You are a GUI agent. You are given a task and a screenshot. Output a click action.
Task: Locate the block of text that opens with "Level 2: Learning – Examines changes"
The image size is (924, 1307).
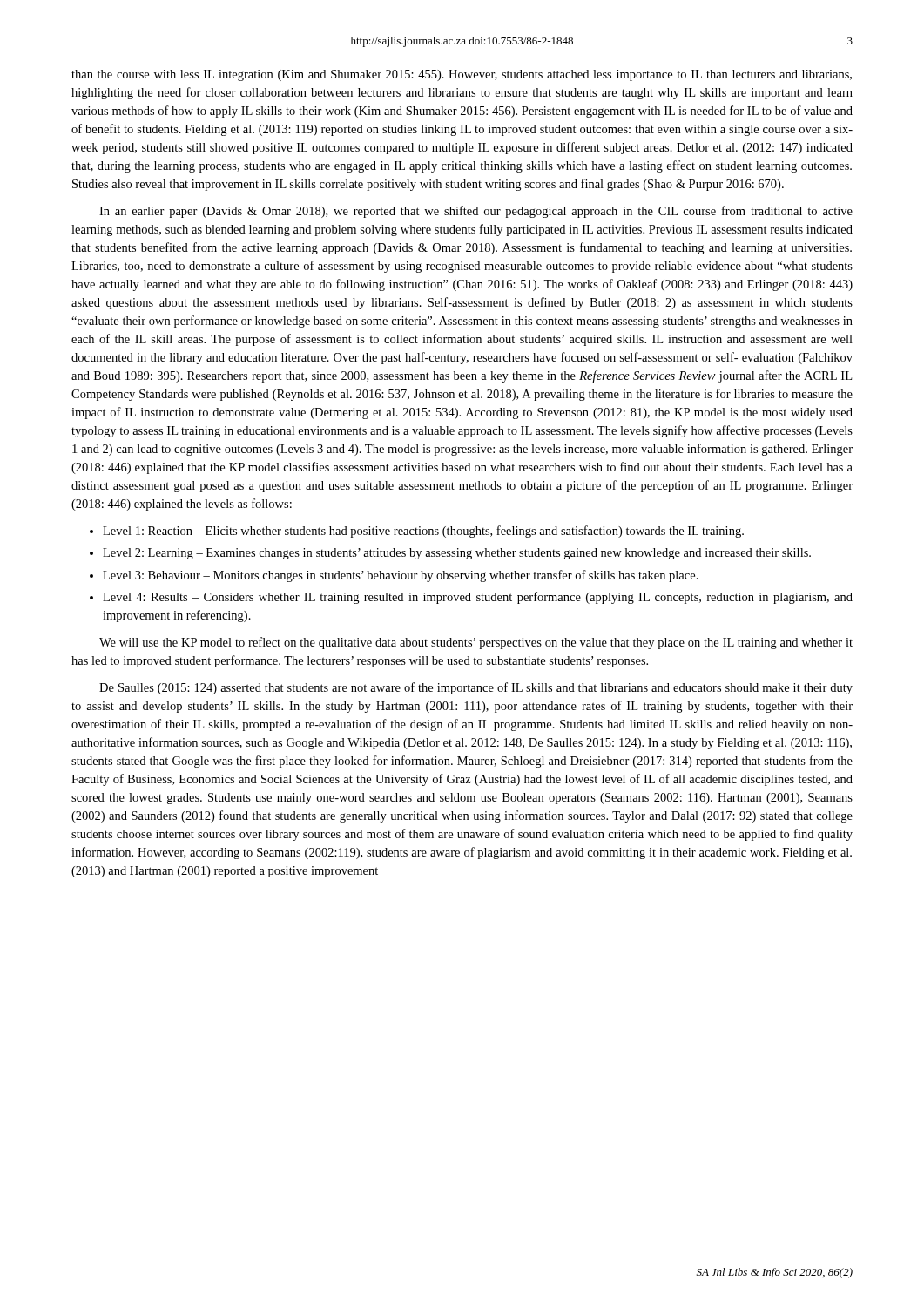[457, 553]
